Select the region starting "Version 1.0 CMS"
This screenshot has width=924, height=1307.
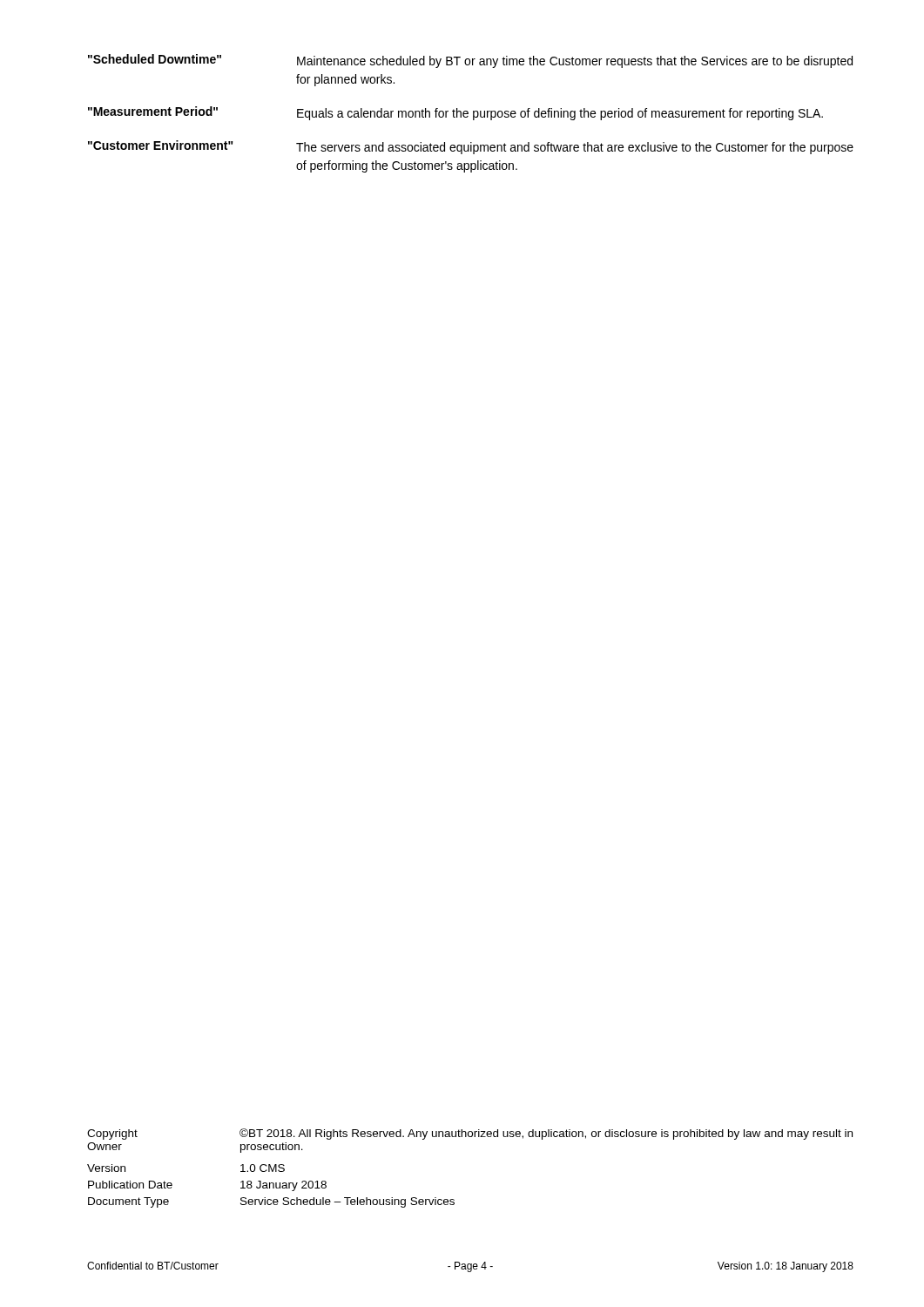point(108,1169)
